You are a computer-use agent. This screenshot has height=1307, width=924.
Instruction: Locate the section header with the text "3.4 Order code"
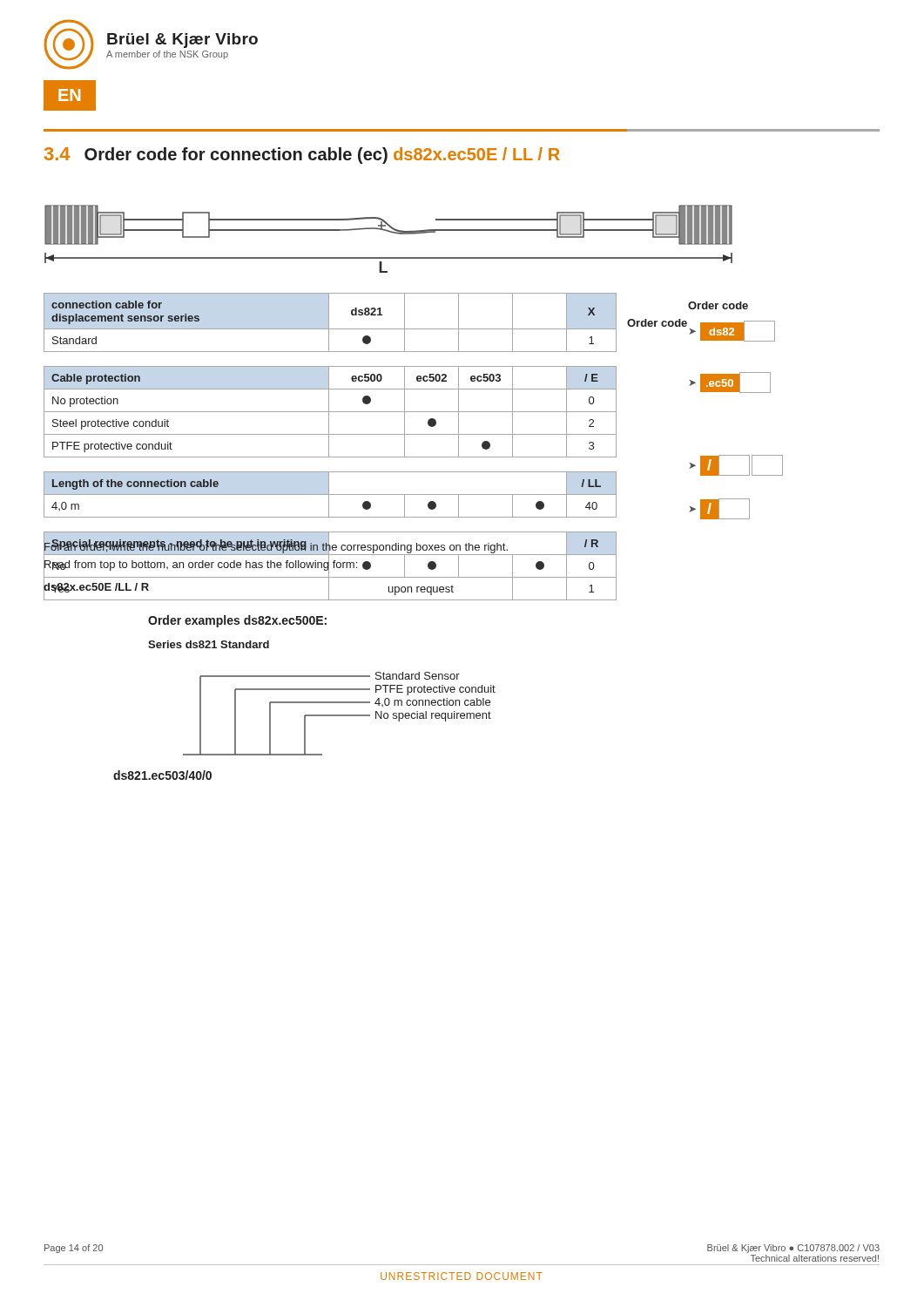point(302,154)
